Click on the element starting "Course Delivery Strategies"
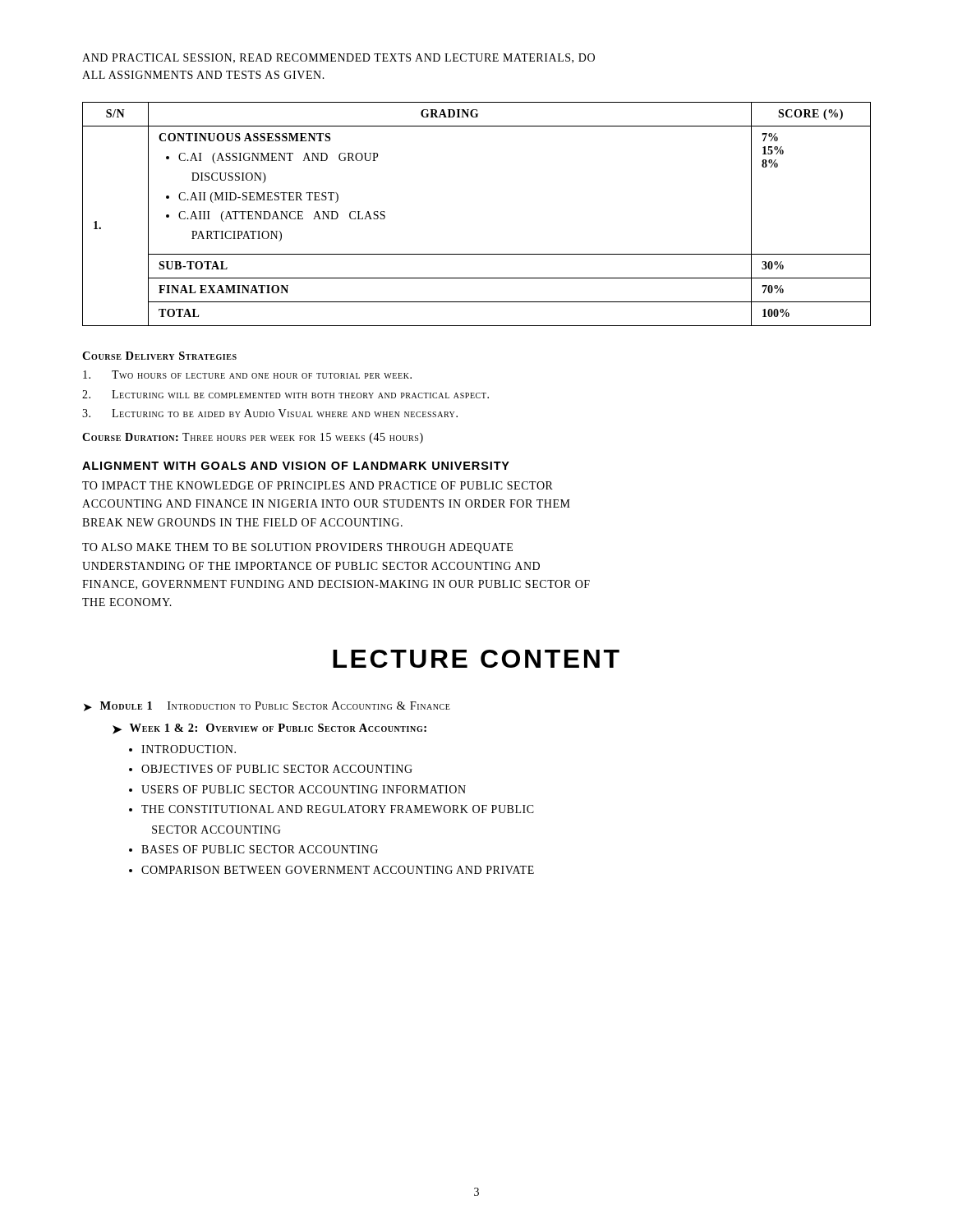The height and width of the screenshot is (1232, 953). tap(160, 356)
